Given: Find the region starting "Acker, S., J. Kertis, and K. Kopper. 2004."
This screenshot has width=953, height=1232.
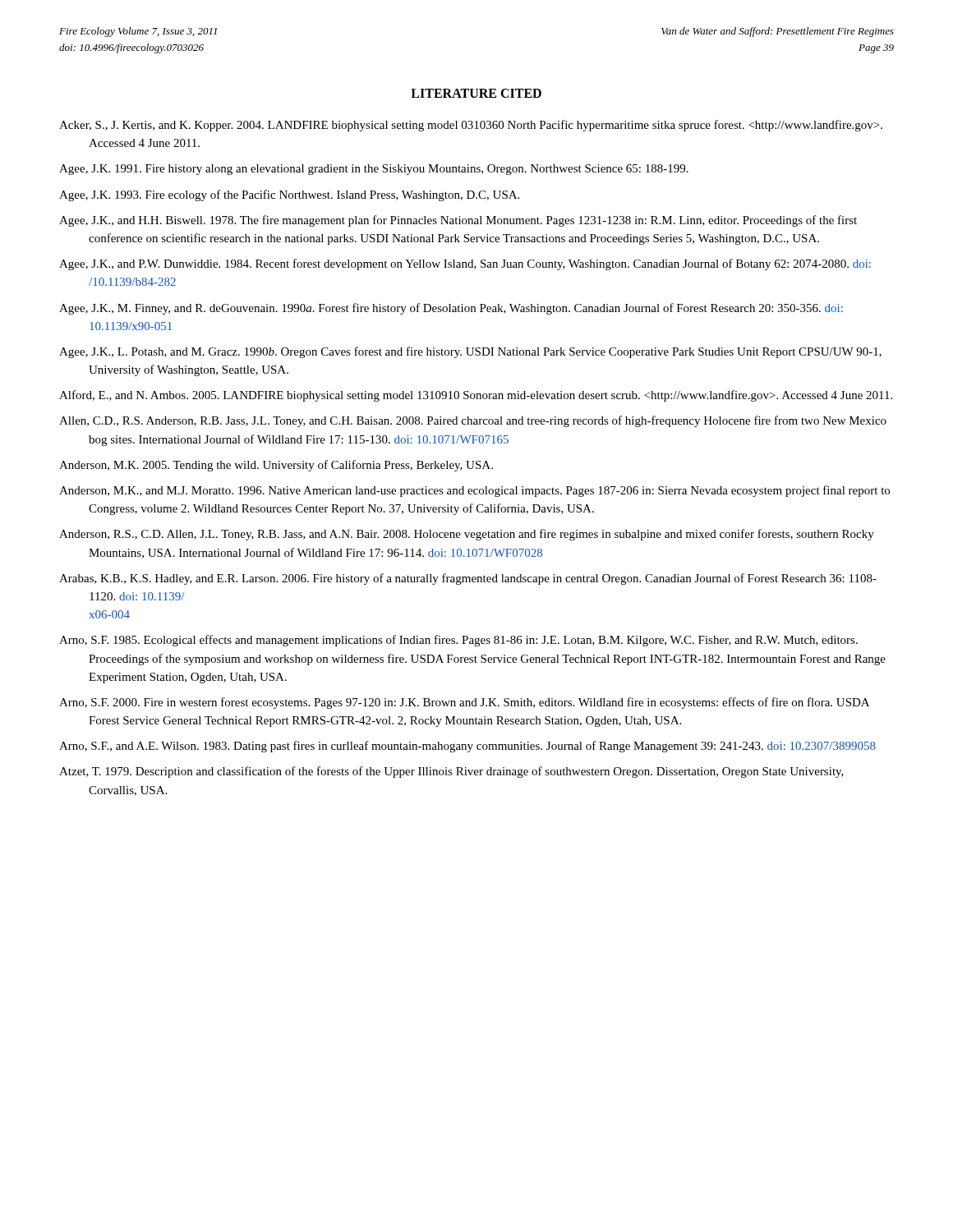Looking at the screenshot, I should pyautogui.click(x=471, y=134).
